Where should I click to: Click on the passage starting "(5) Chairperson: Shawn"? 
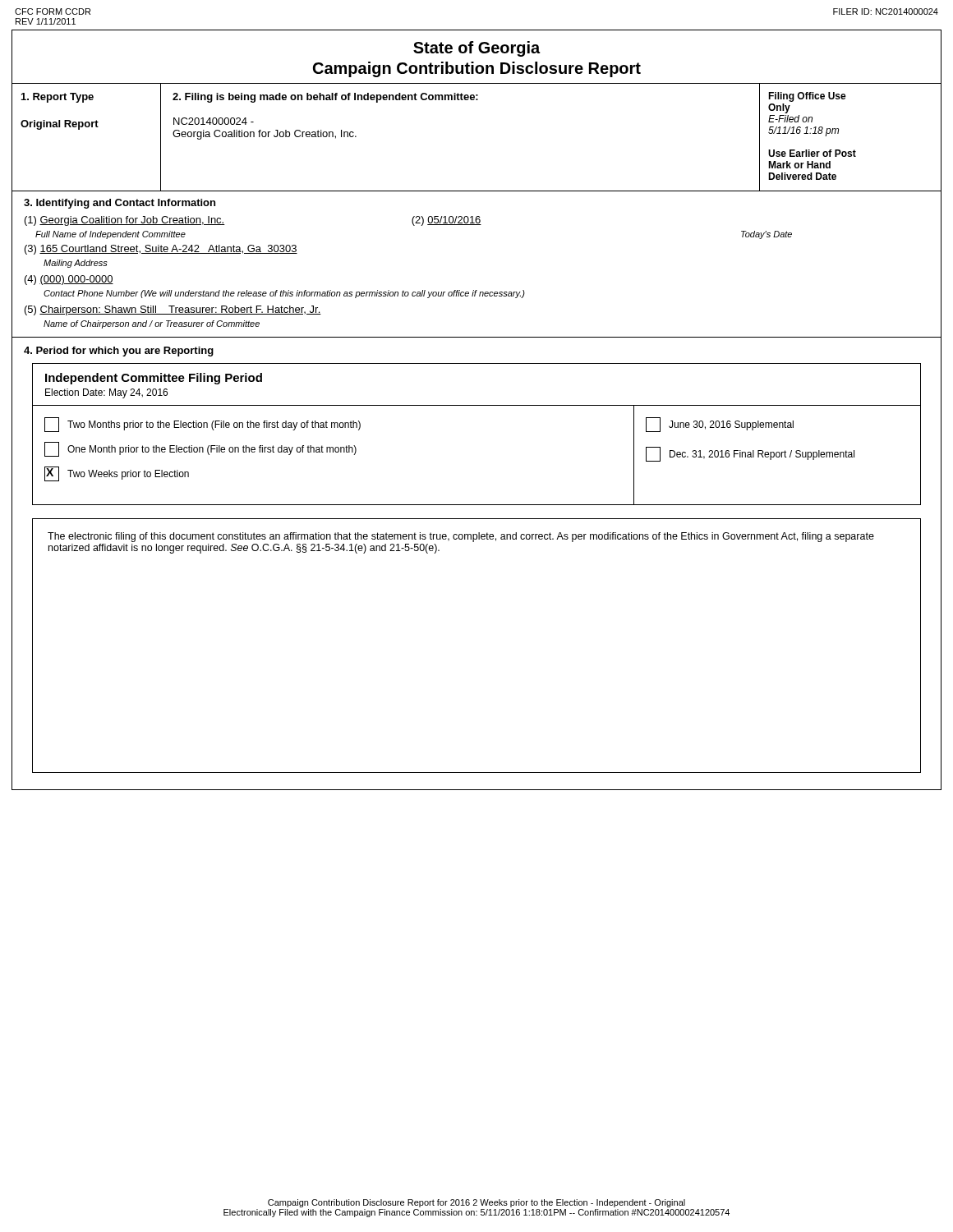(172, 309)
